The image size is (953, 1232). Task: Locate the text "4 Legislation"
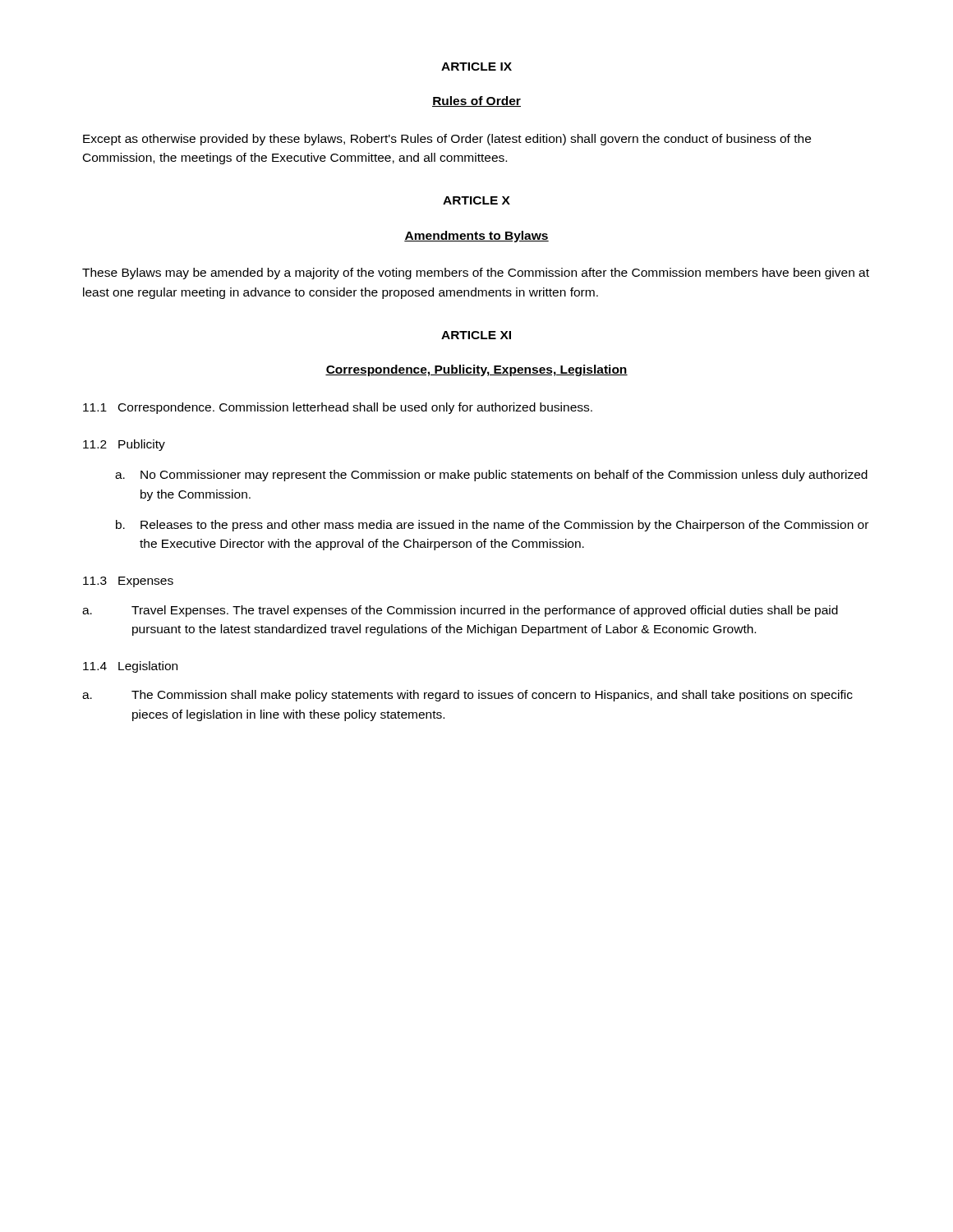point(130,666)
